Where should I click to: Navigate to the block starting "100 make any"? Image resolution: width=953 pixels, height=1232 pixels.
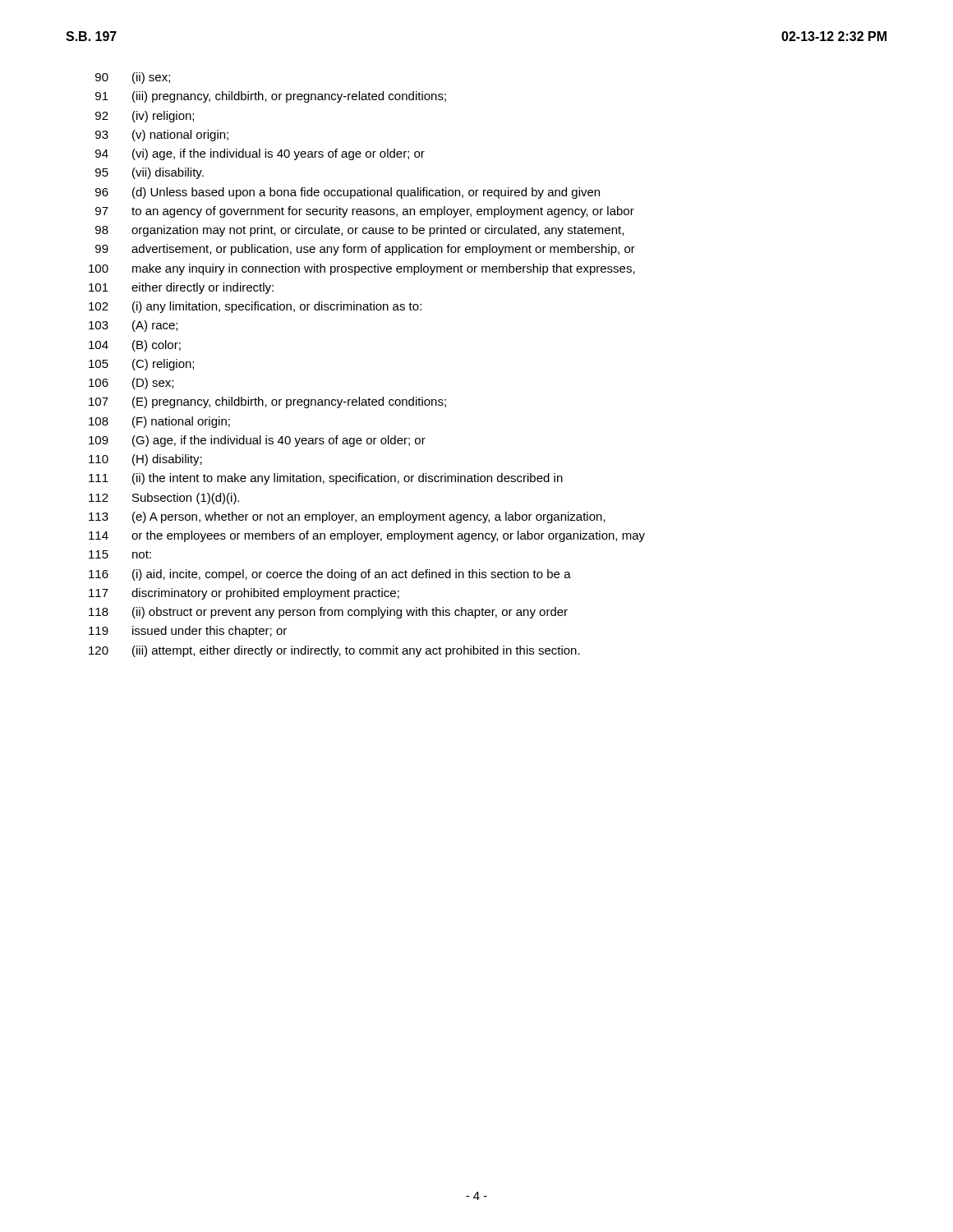[x=476, y=268]
